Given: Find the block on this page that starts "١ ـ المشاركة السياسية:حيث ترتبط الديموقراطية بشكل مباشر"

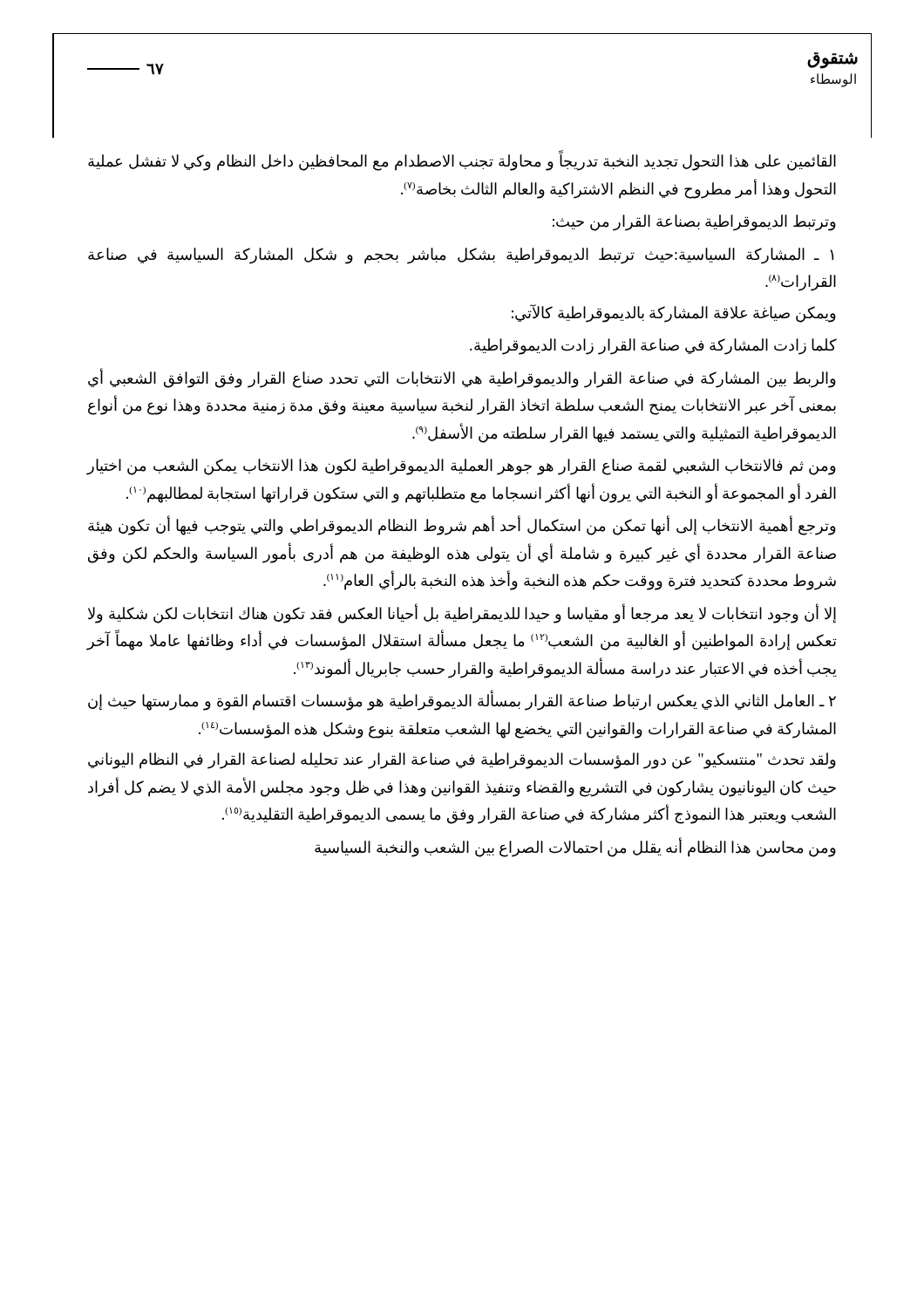Looking at the screenshot, I should pos(462,268).
